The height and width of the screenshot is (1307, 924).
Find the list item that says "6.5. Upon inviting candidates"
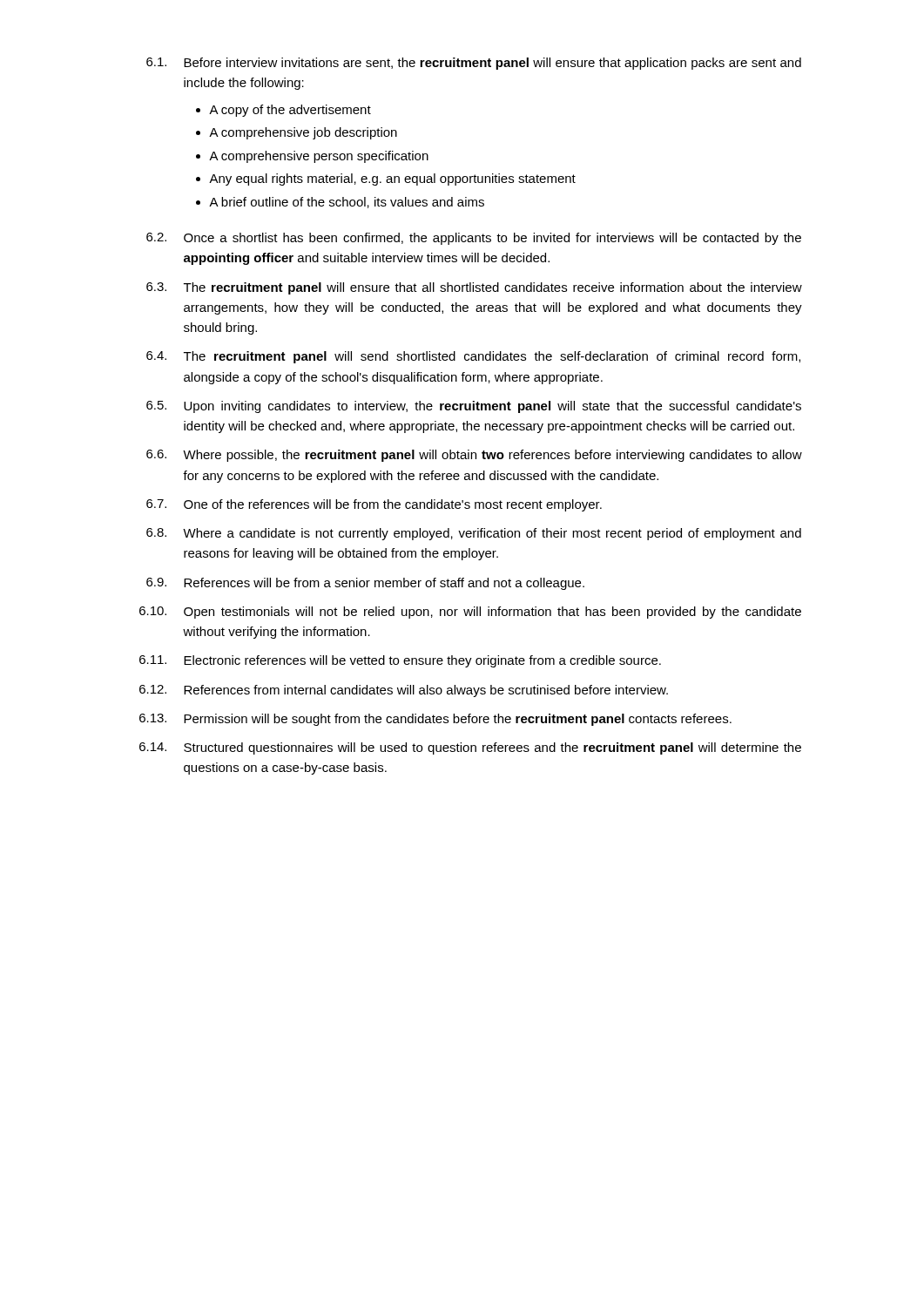[x=462, y=416]
